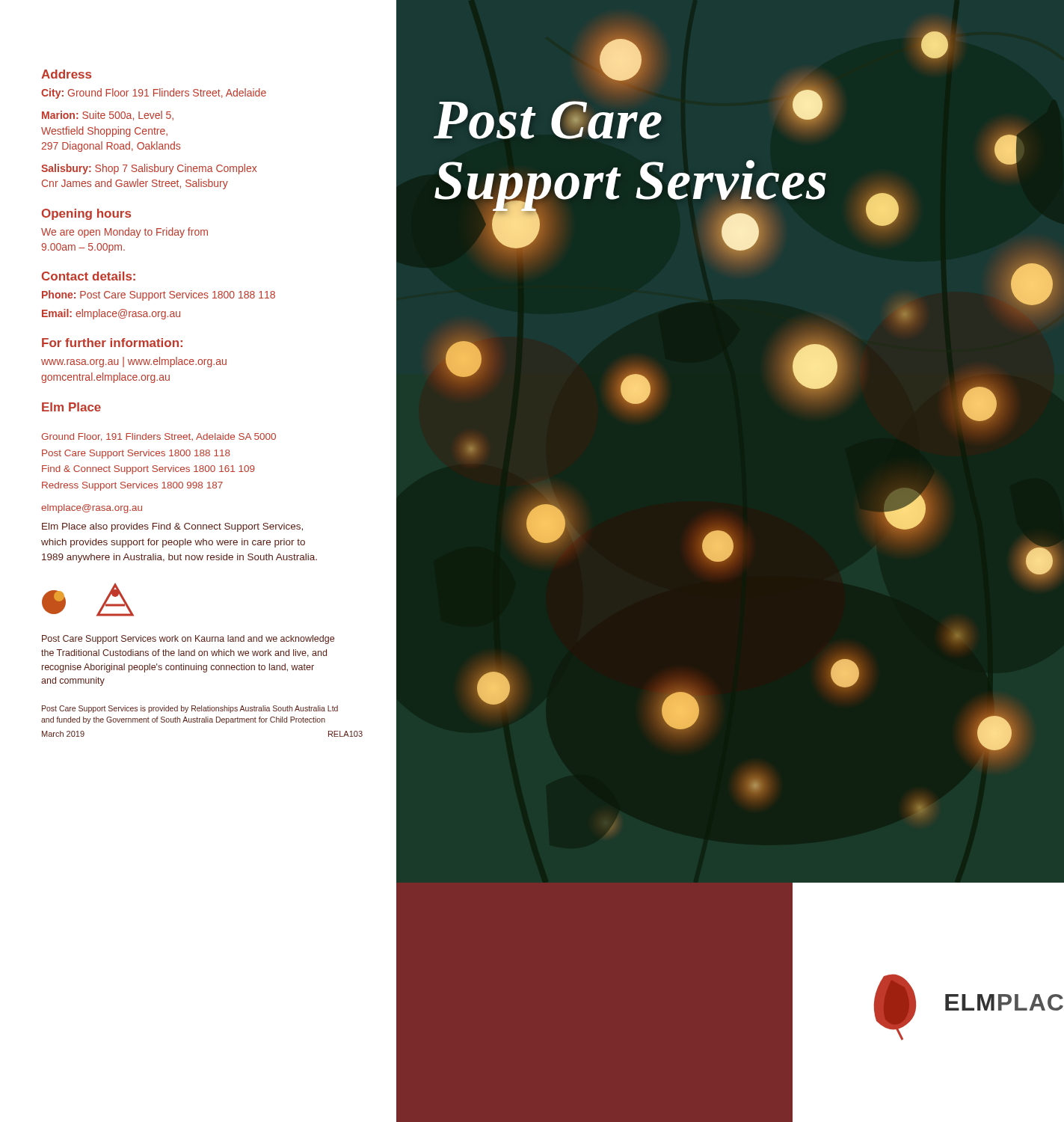Point to "www.rasa.org.au | www.elmplace.org.augomcentral.elmplace.org.au"
Viewport: 1064px width, 1122px height.
134,369
